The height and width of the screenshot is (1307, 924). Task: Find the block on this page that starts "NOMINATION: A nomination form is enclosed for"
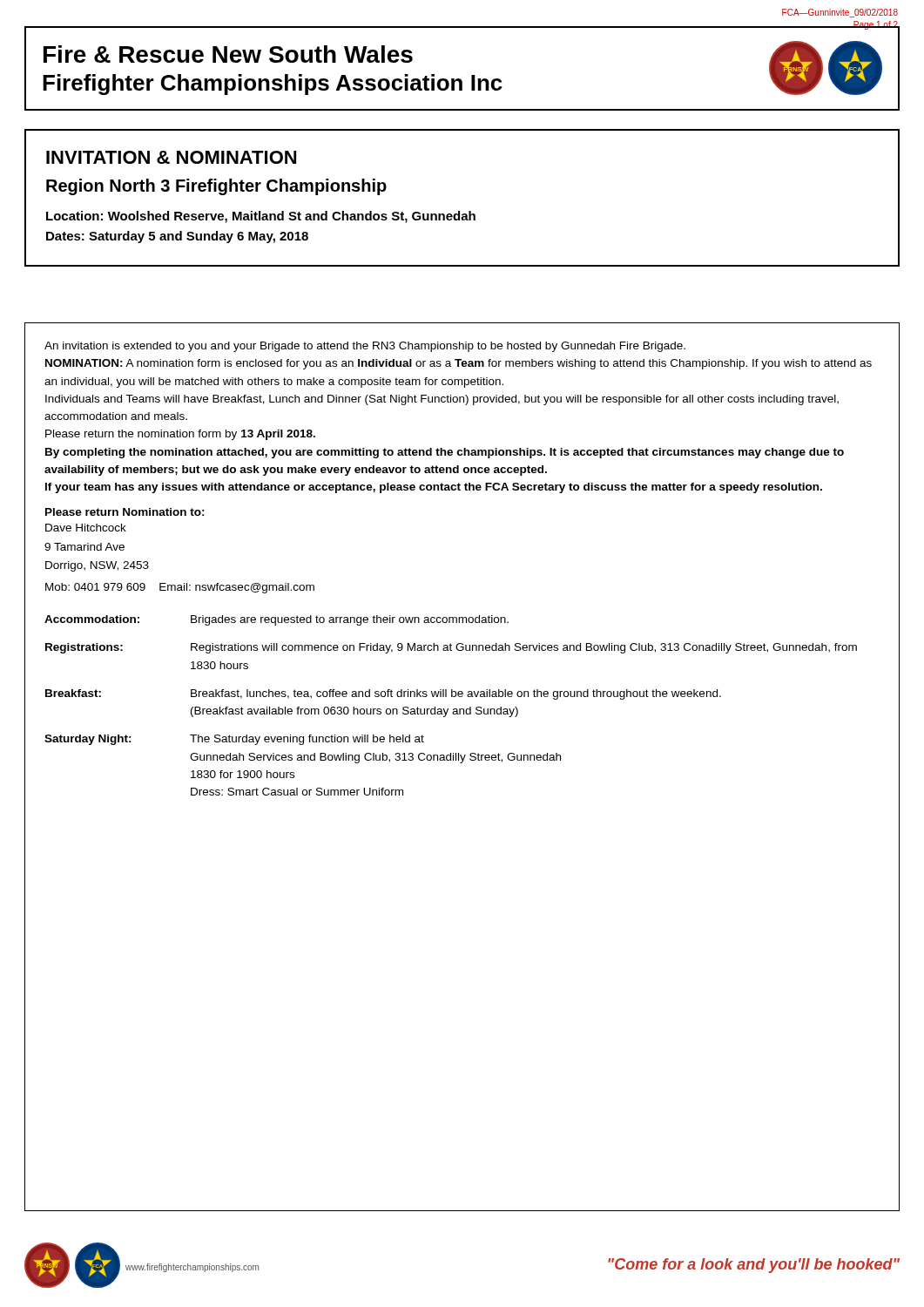click(x=462, y=390)
